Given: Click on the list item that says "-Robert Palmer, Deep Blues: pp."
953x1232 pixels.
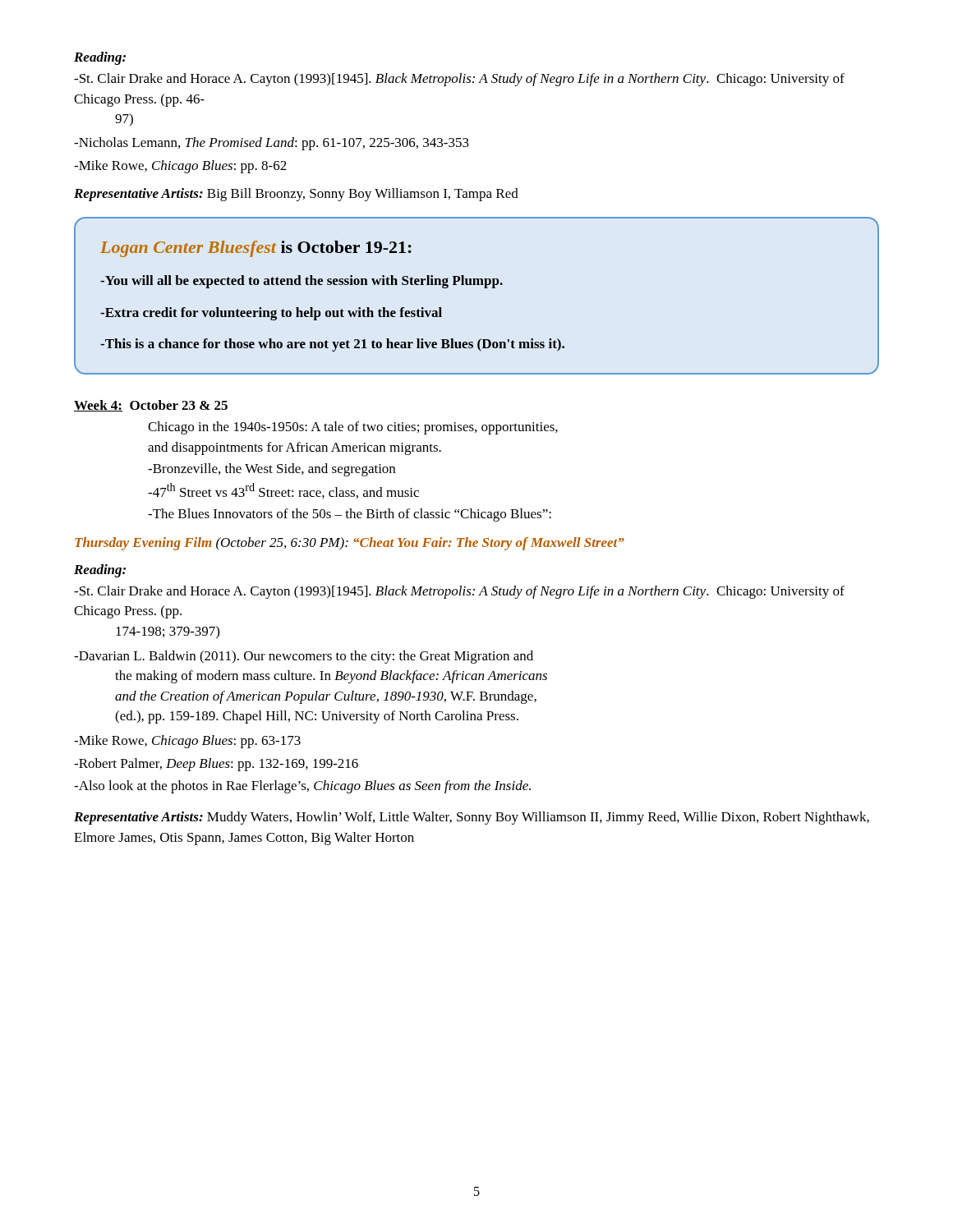Looking at the screenshot, I should 216,763.
